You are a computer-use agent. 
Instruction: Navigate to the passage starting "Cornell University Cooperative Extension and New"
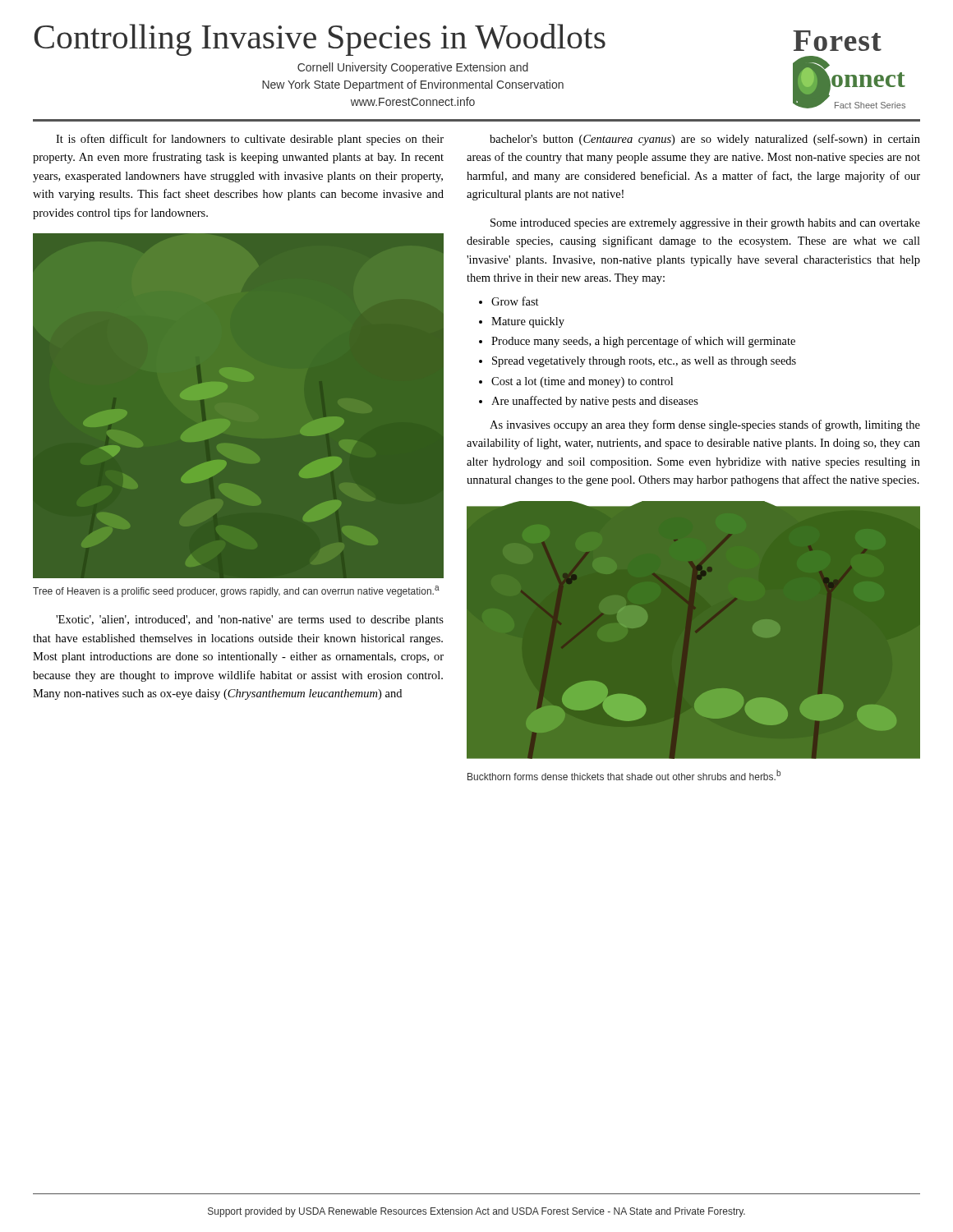click(413, 85)
